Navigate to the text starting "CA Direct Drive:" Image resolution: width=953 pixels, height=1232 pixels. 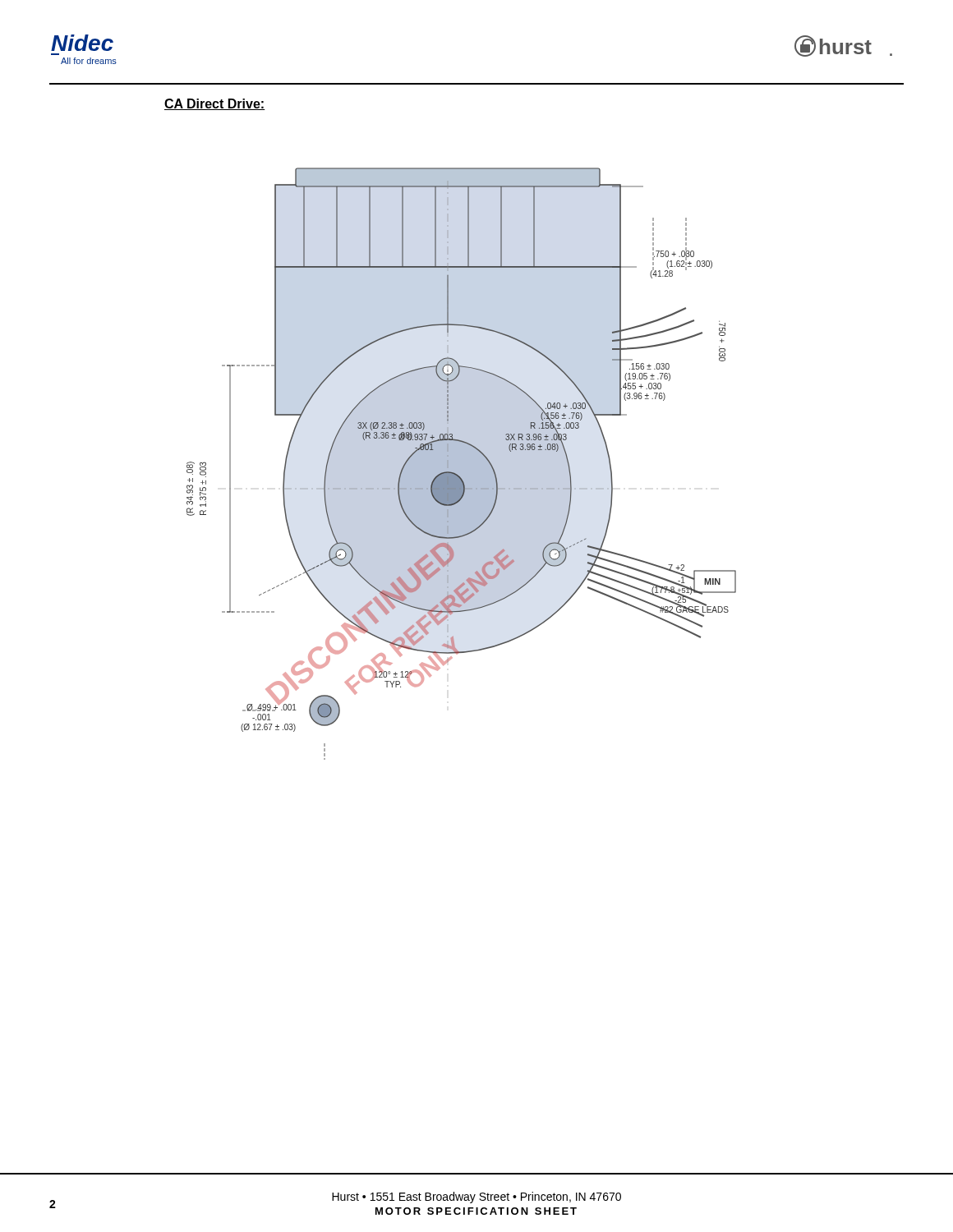coord(214,104)
